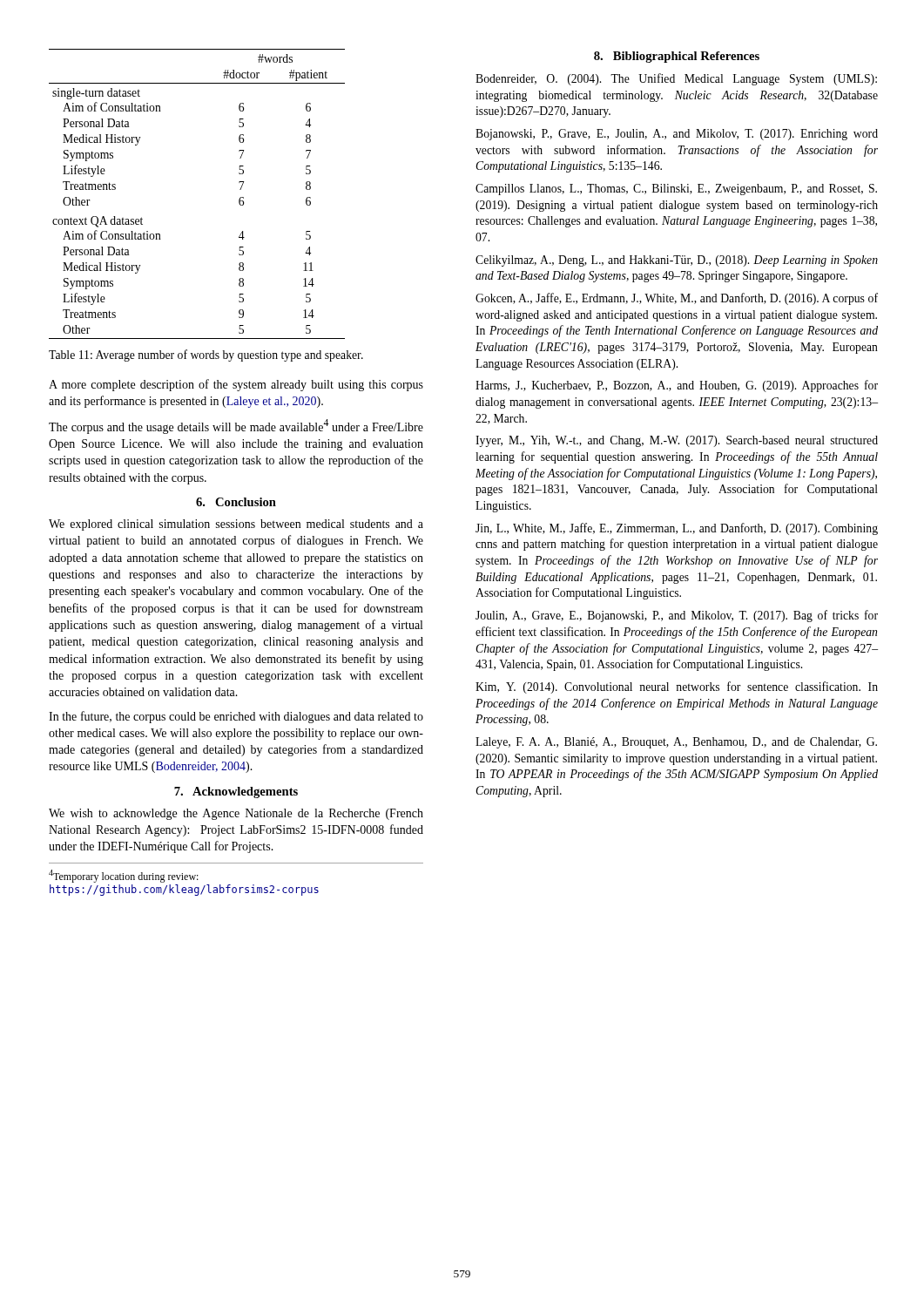Click on the region starting "7. Acknowledgements"
The height and width of the screenshot is (1307, 924).
pos(236,791)
